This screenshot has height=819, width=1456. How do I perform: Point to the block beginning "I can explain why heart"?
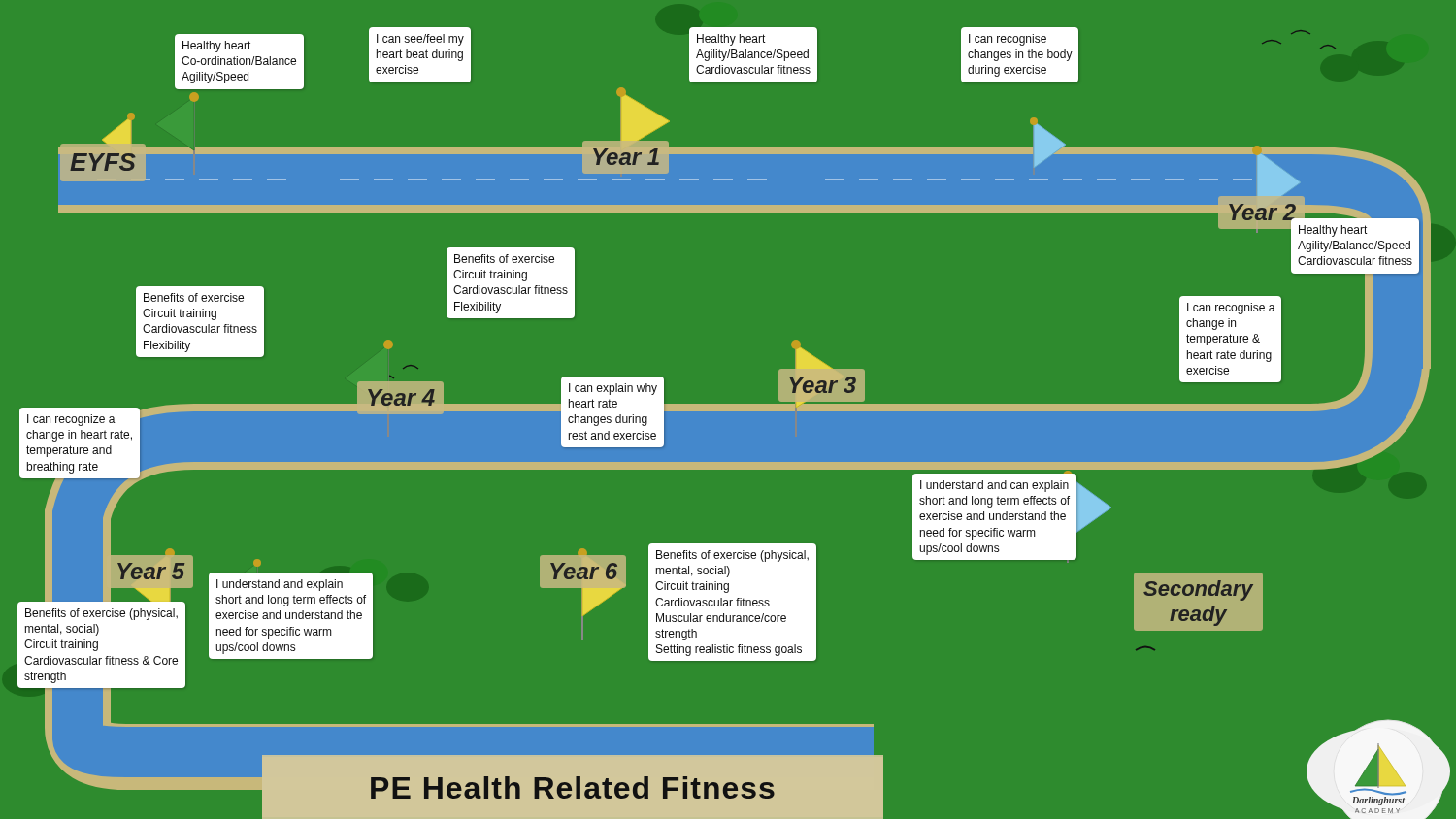[613, 412]
